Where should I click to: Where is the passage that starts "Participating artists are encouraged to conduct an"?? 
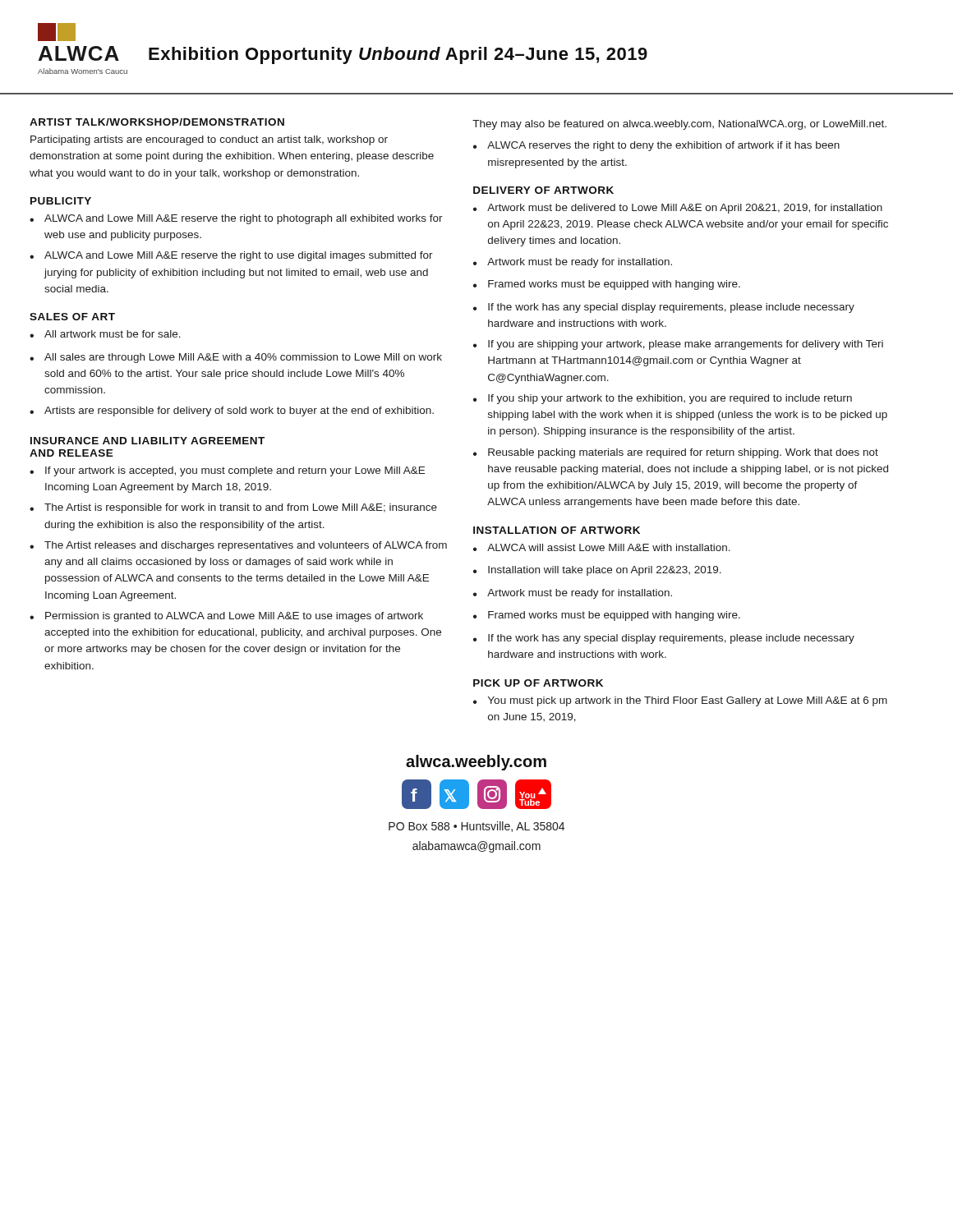232,156
